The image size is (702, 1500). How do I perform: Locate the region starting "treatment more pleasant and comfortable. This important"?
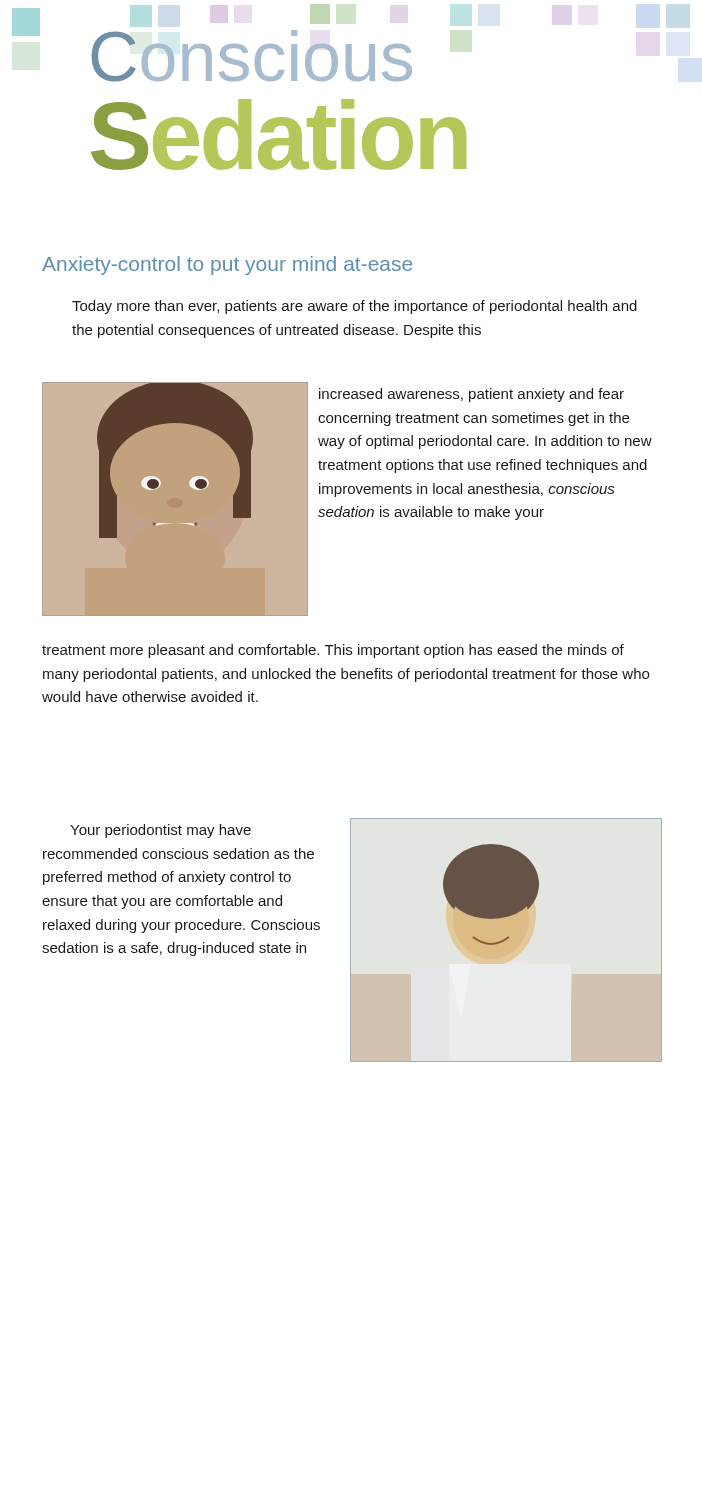346,673
